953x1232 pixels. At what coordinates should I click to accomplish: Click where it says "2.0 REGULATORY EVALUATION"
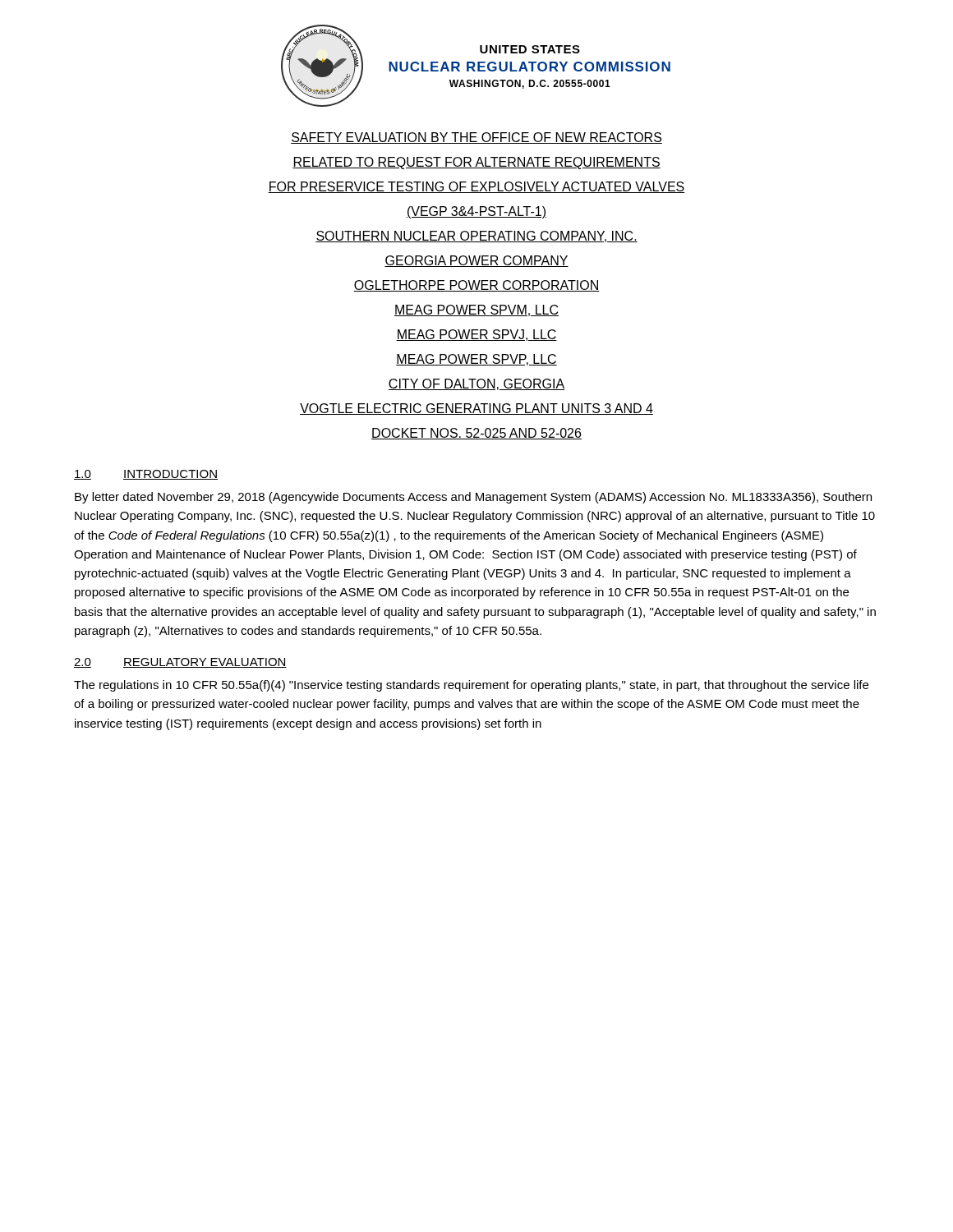click(180, 662)
